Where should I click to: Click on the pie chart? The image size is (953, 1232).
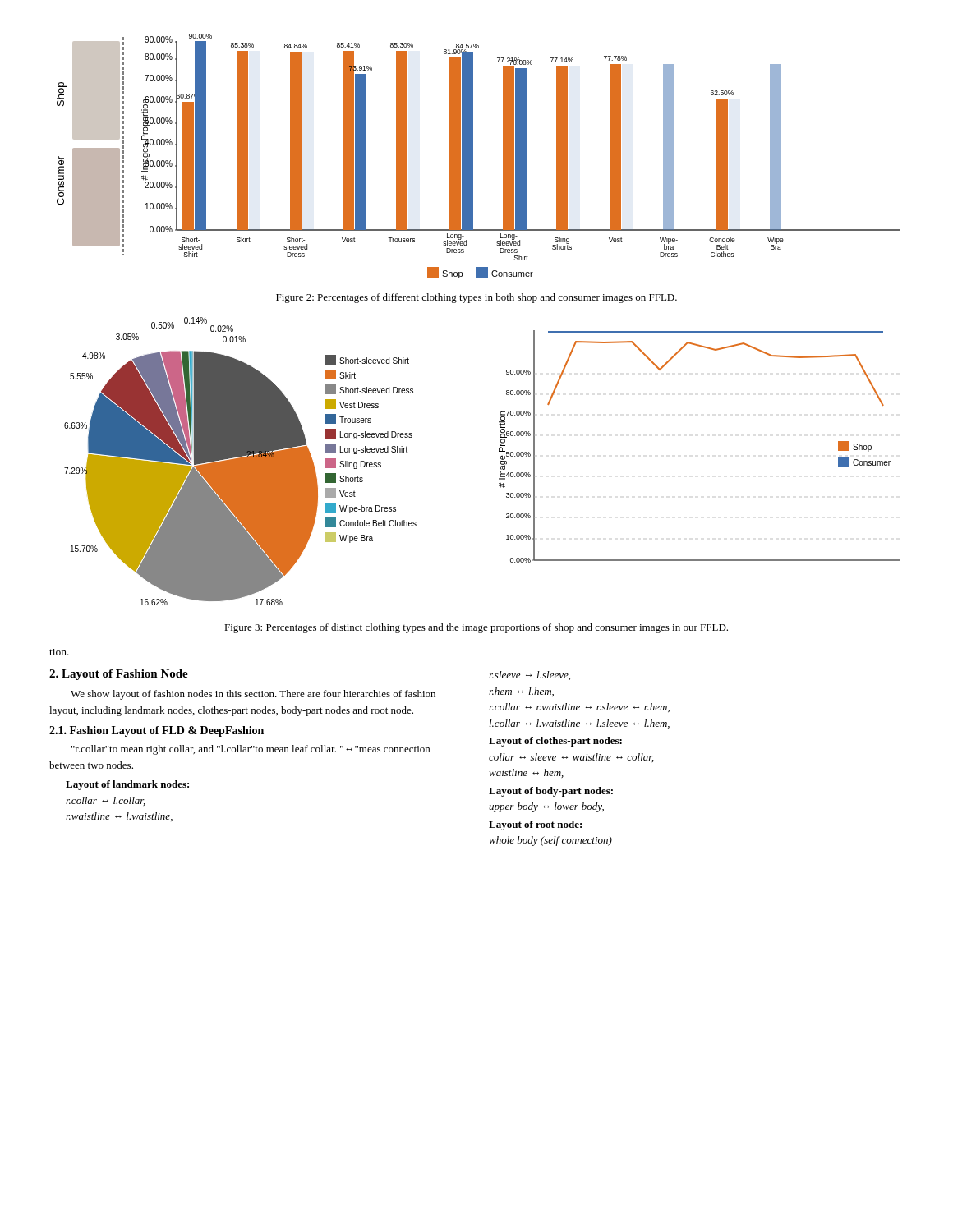(x=476, y=466)
